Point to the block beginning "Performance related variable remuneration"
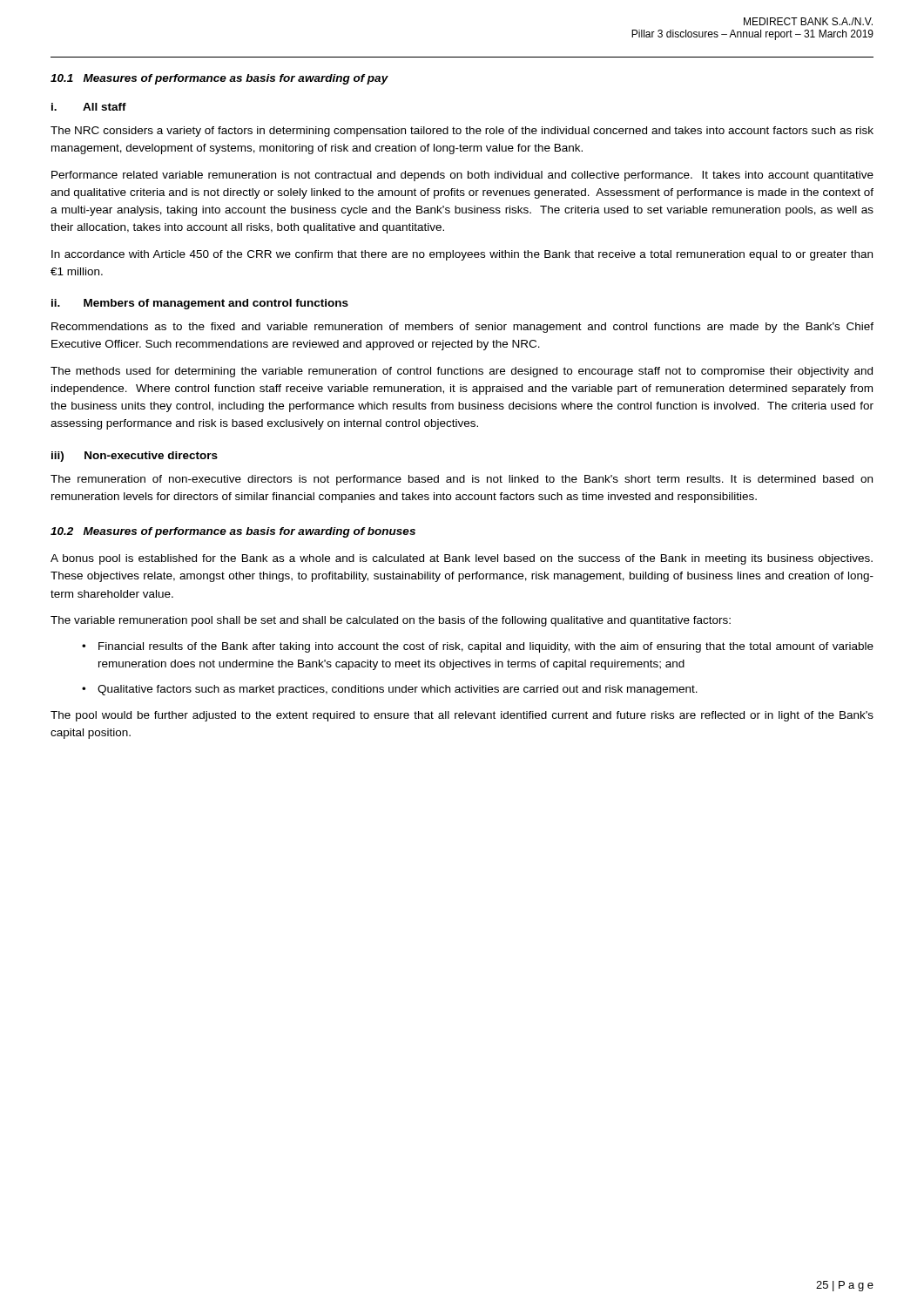 462,201
